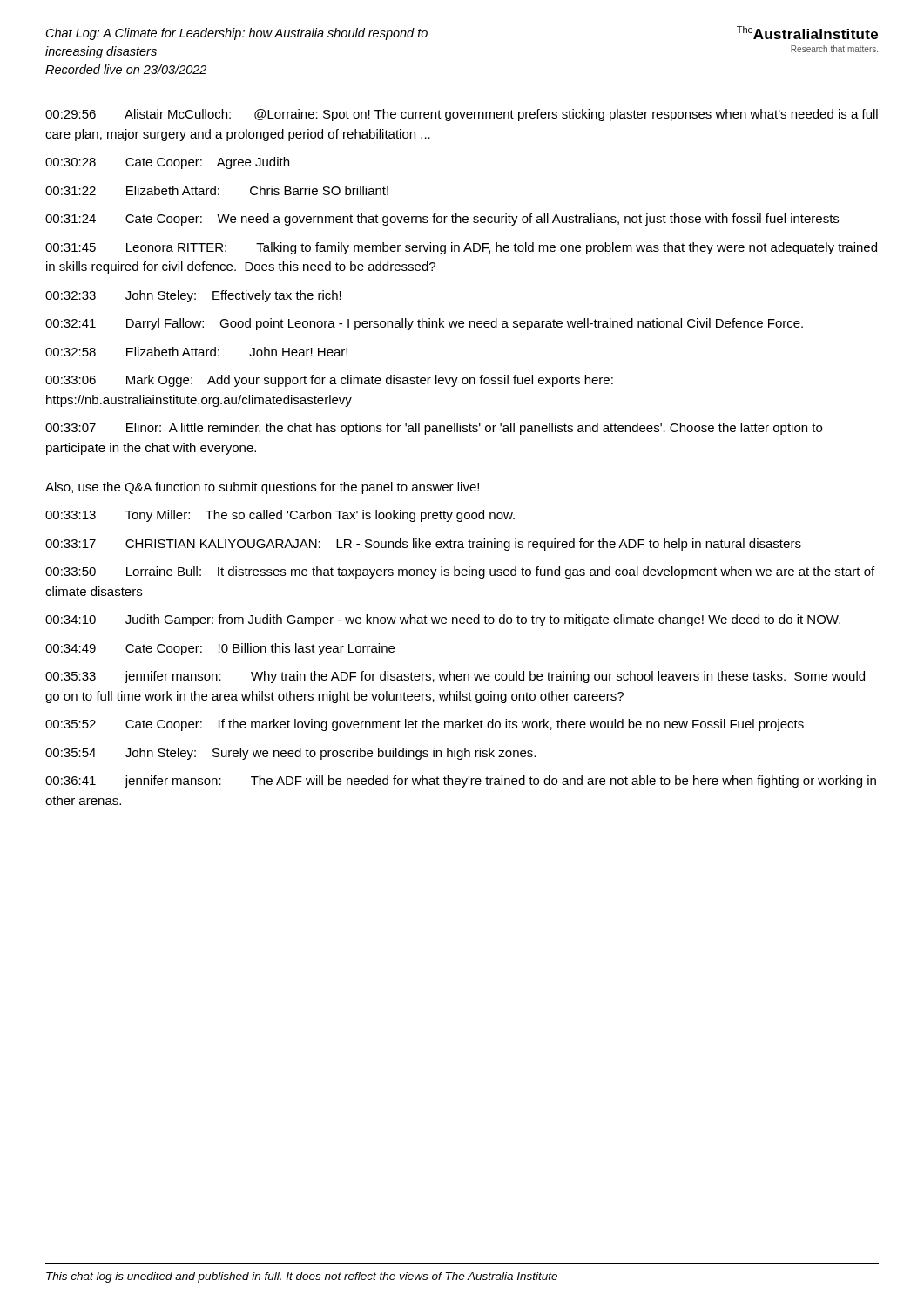Locate the text block that reads "00:33:07 Elinor: A little reminder, the"
Viewport: 924px width, 1307px height.
point(434,429)
